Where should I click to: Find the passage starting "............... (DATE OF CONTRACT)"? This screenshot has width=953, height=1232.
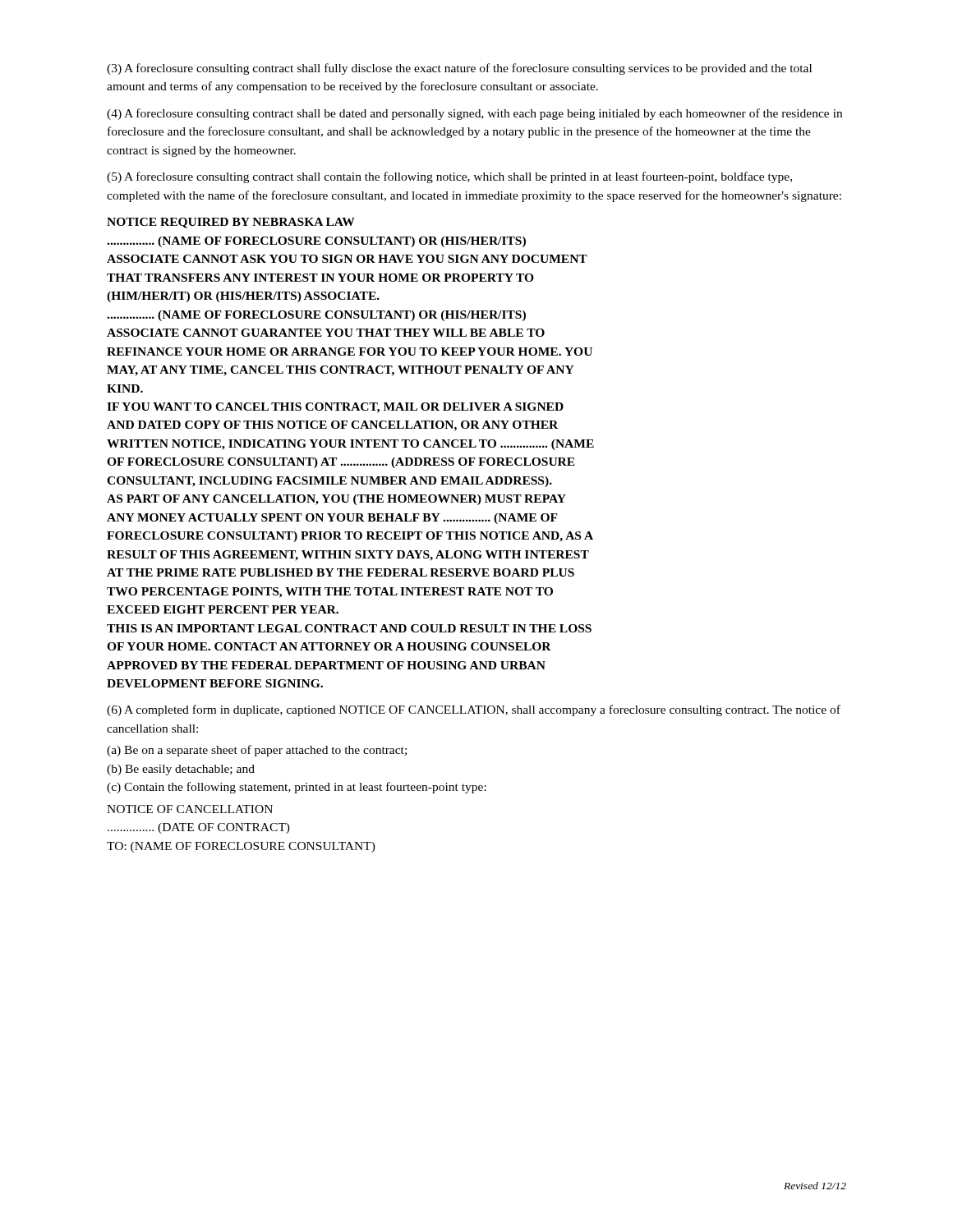pos(198,827)
